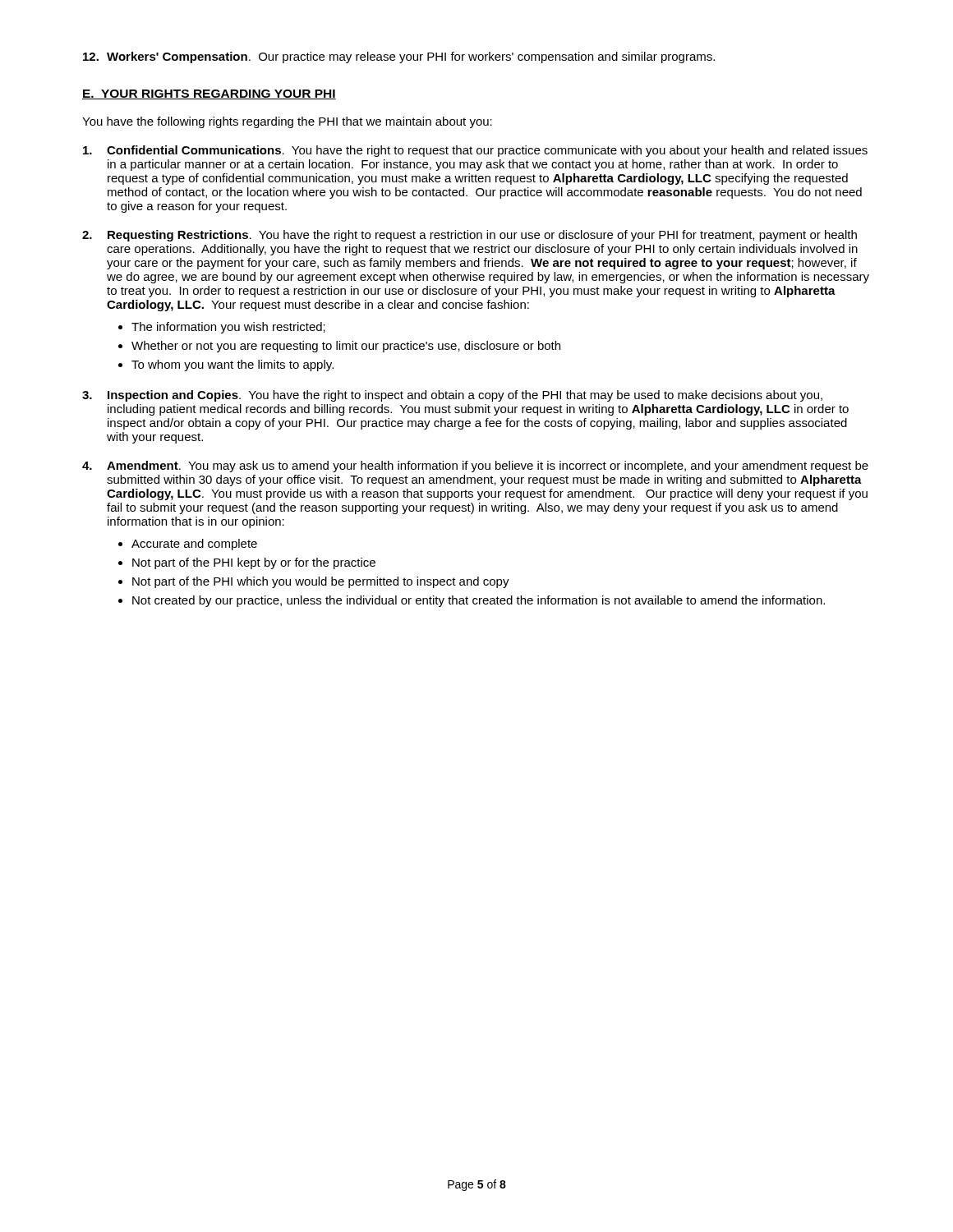Point to the block beginning "Whether or not you are requesting to"
The image size is (953, 1232).
(x=346, y=345)
